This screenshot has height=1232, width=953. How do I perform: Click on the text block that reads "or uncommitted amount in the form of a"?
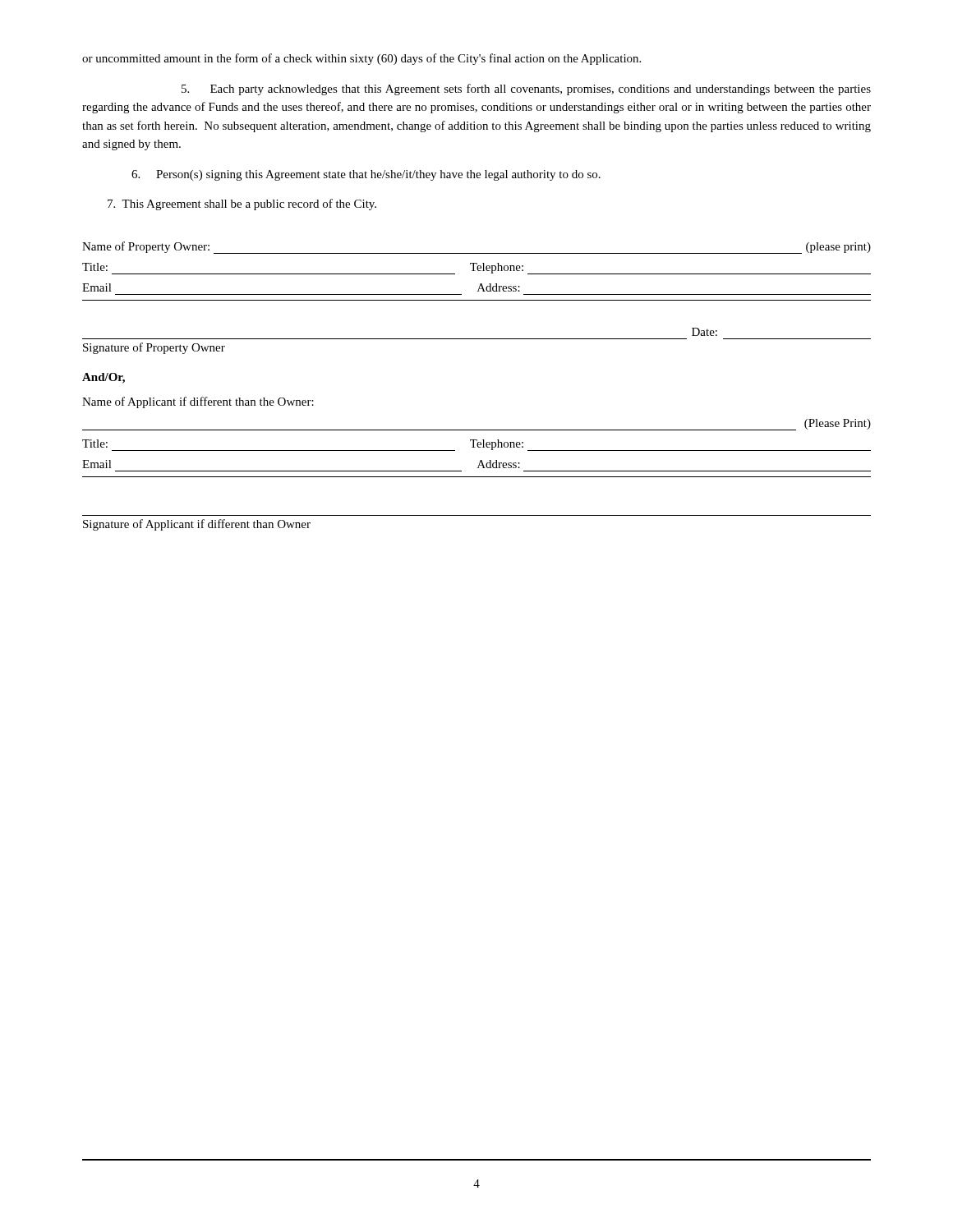point(476,59)
